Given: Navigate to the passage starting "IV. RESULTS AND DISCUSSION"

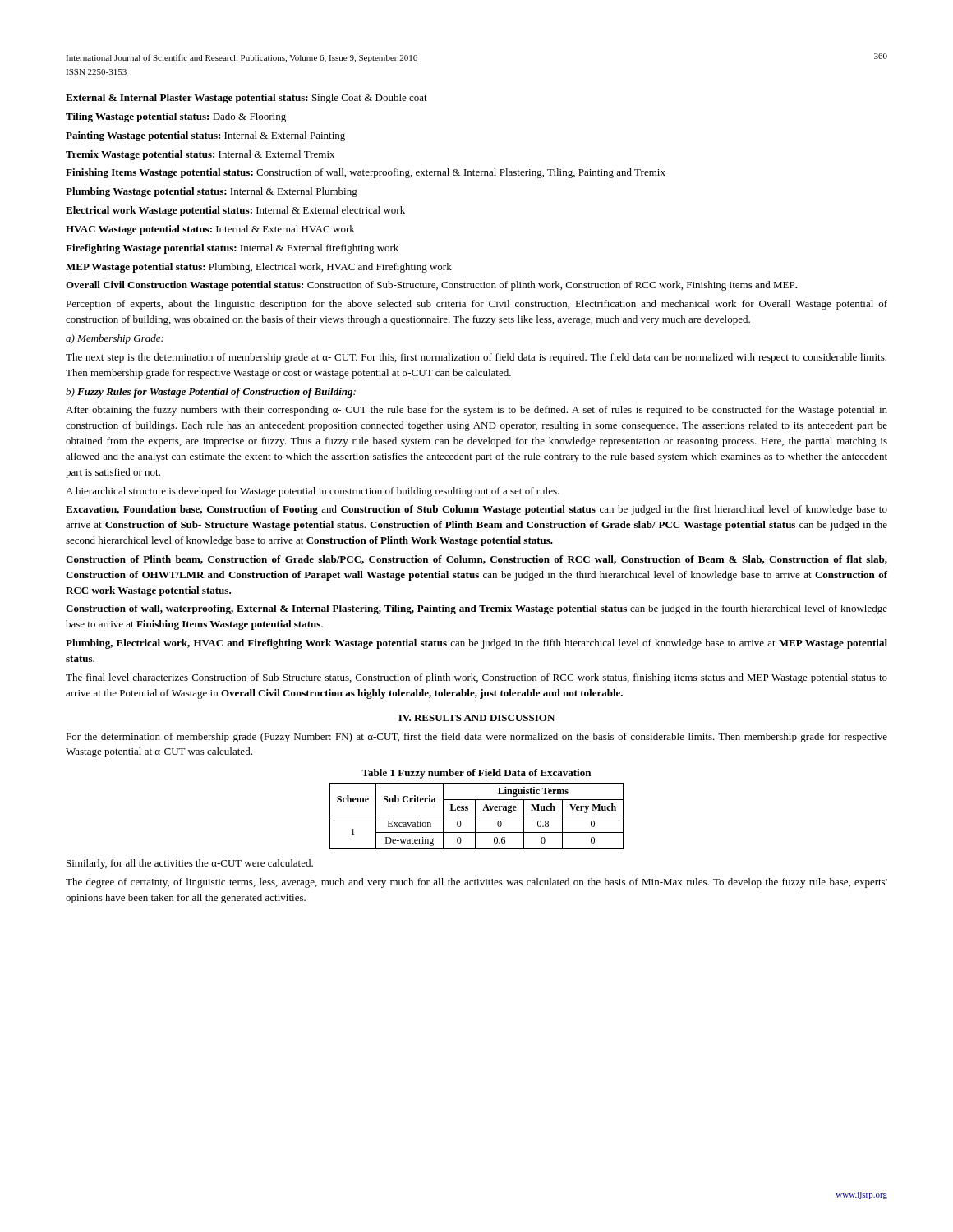Looking at the screenshot, I should pyautogui.click(x=476, y=717).
